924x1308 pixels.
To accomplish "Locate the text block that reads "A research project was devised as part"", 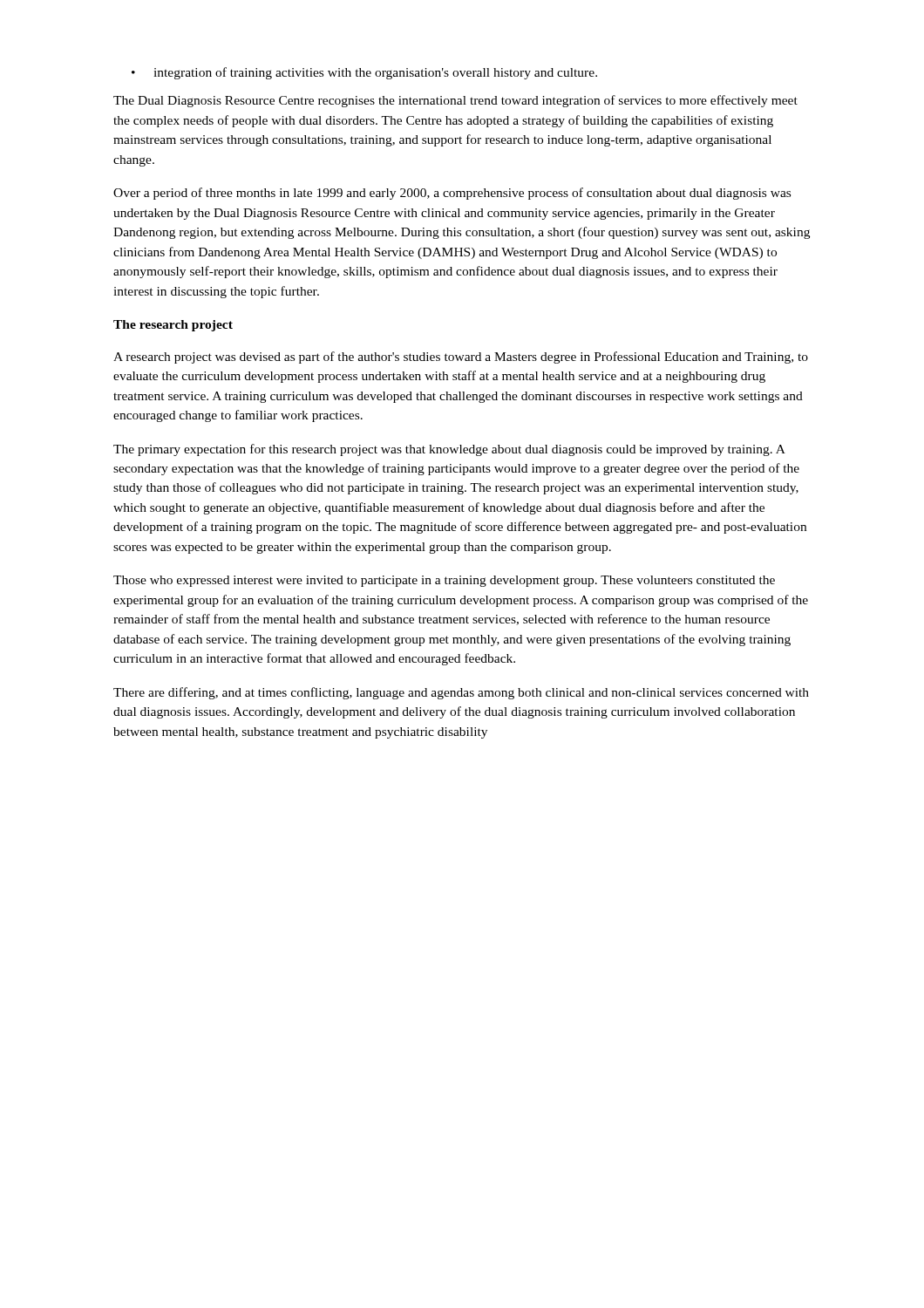I will click(461, 385).
